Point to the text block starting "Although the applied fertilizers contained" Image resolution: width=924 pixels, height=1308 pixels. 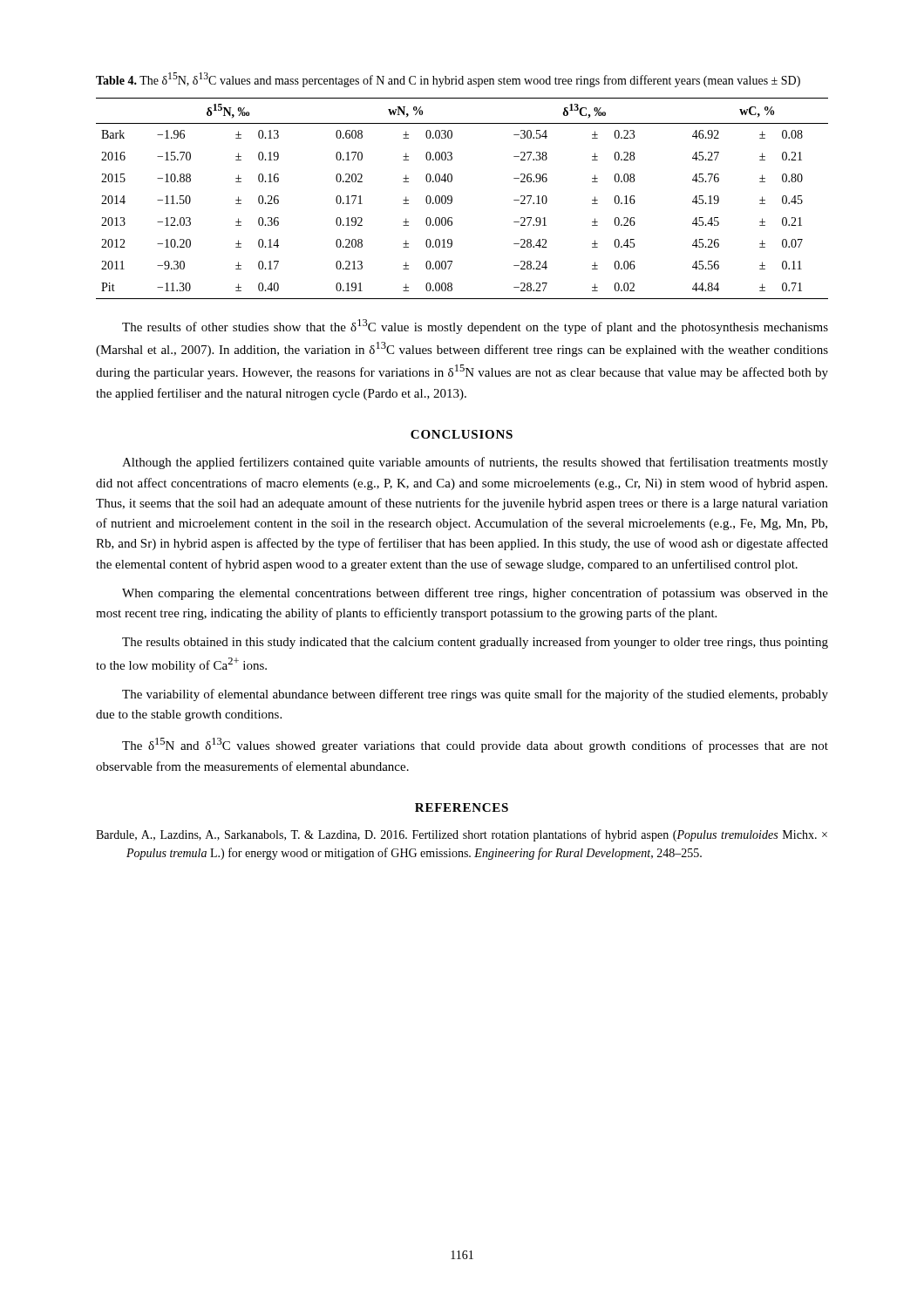tap(462, 513)
